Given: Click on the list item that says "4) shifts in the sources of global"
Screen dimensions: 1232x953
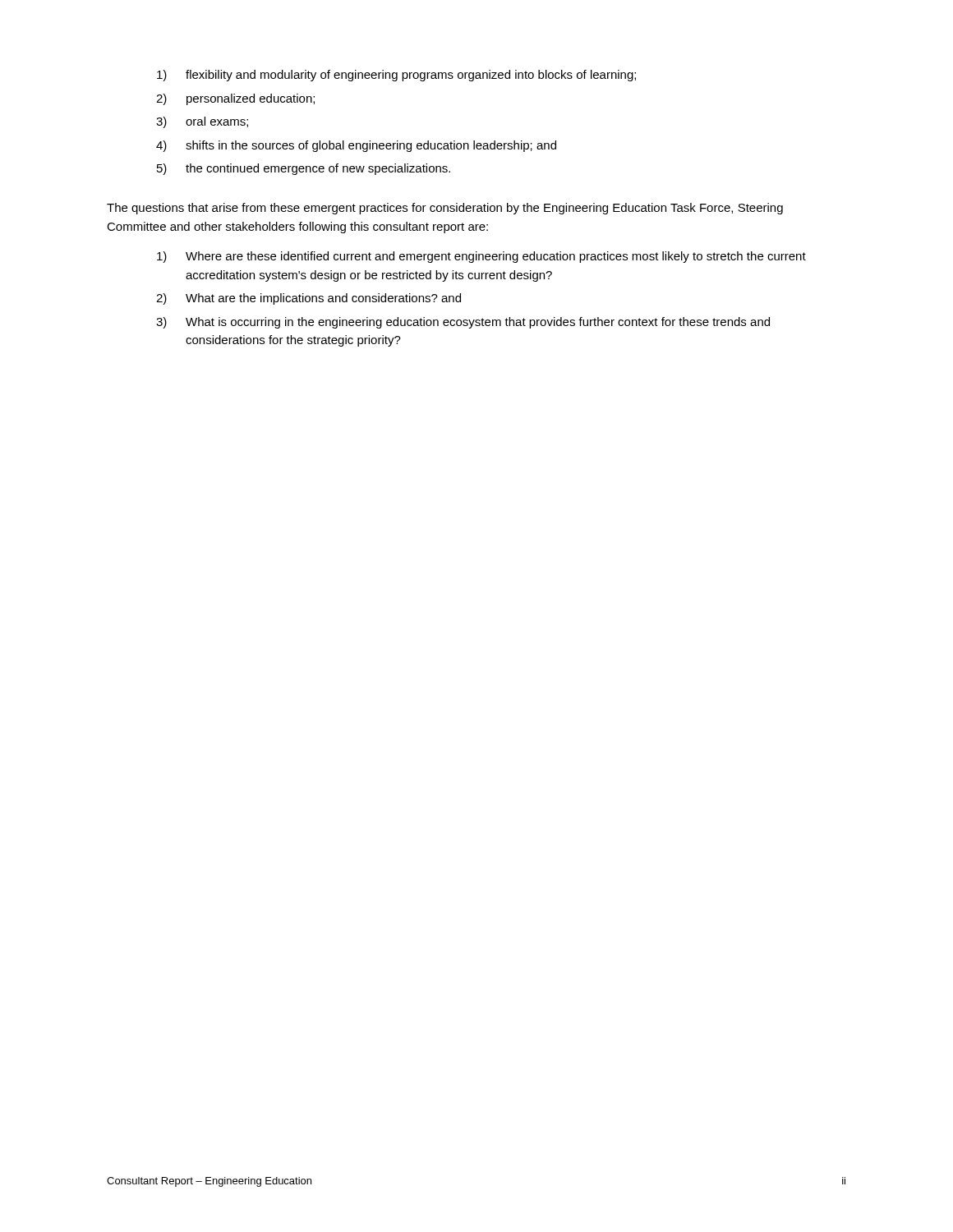Looking at the screenshot, I should [501, 145].
